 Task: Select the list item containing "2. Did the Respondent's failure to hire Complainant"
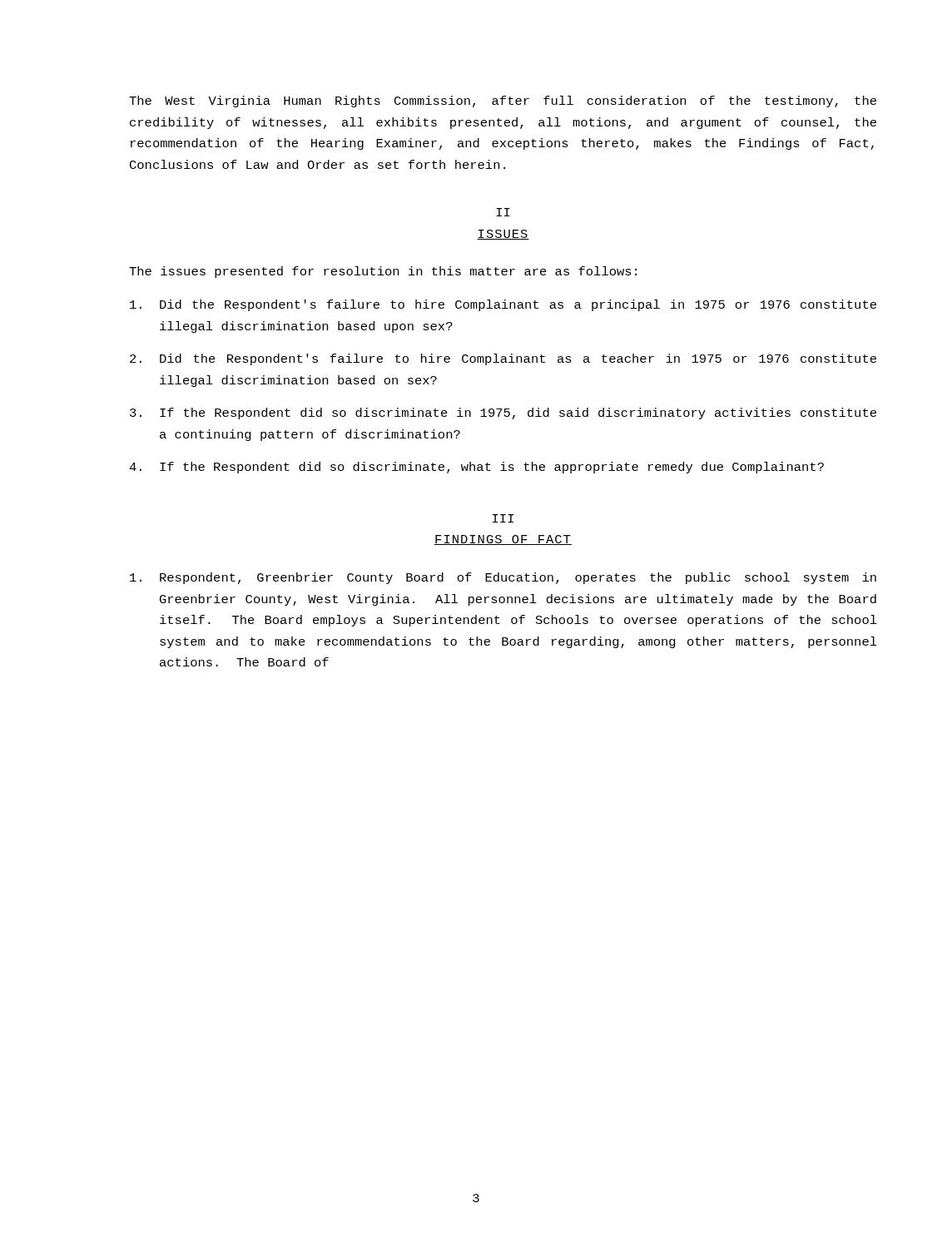point(503,371)
